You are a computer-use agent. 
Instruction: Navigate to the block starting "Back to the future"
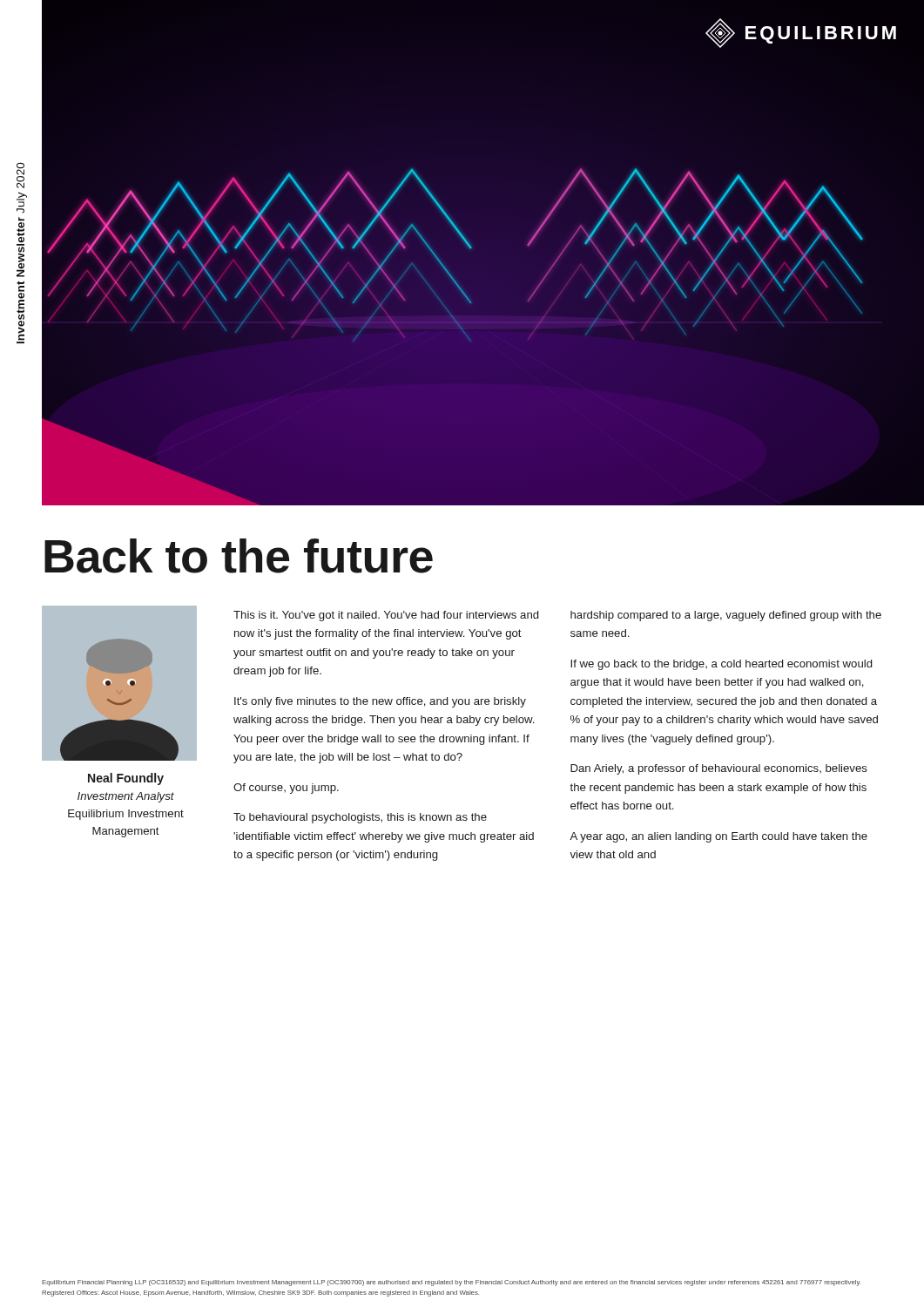(239, 556)
